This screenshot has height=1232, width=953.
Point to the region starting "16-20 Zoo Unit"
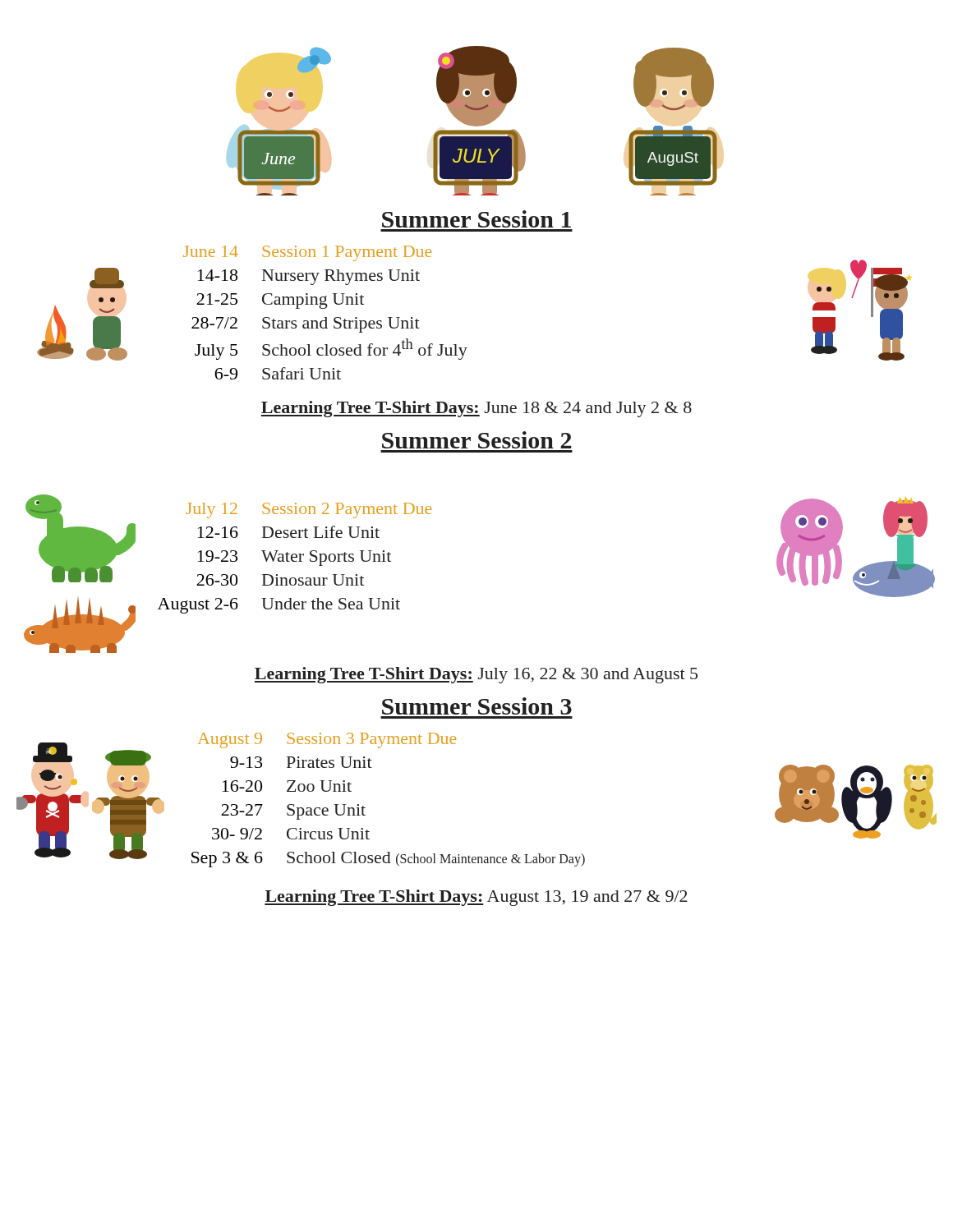coord(262,786)
